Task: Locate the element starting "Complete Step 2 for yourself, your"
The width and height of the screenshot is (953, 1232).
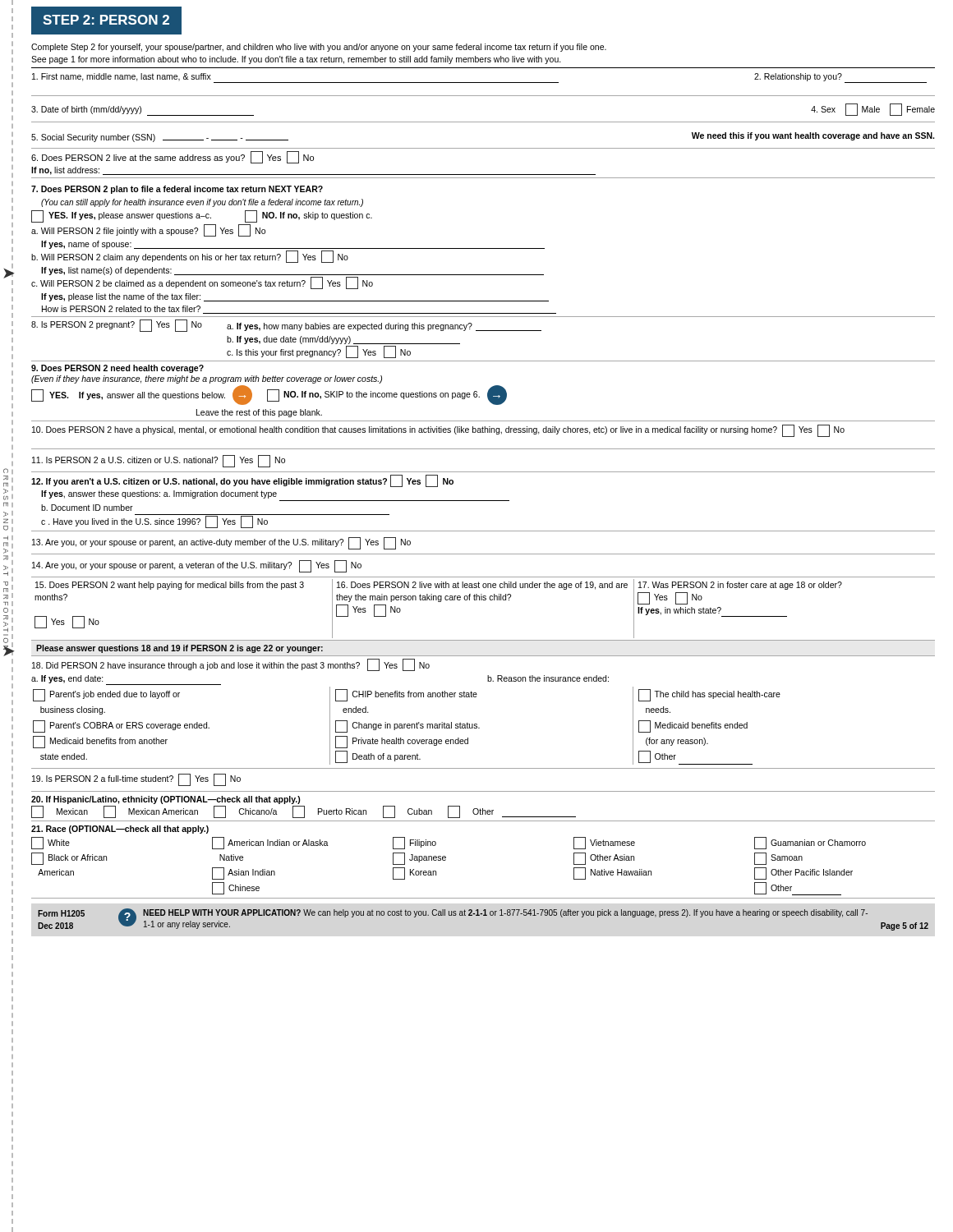Action: tap(319, 53)
